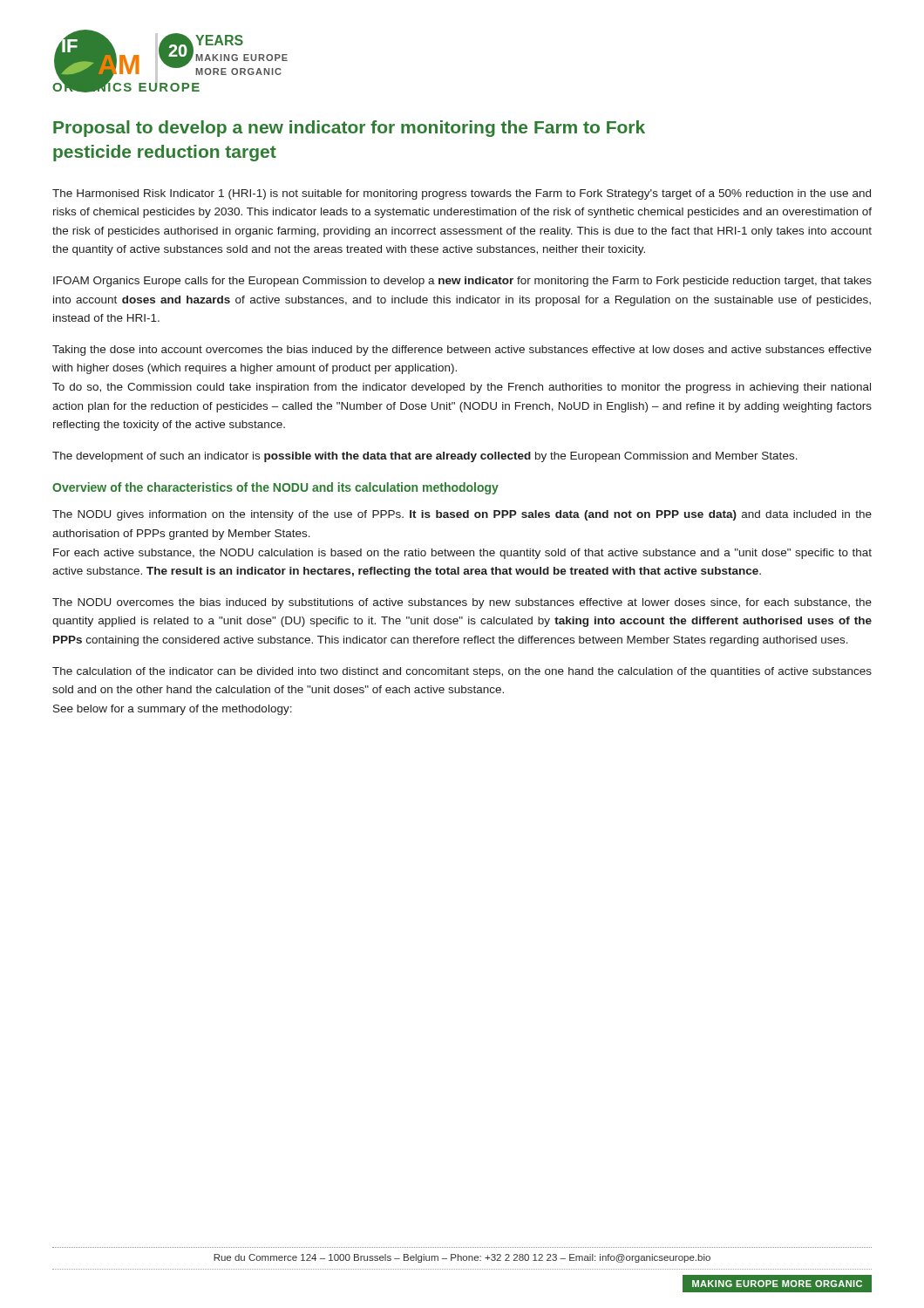Find the section header with the text "Overview of the"
924x1308 pixels.
(275, 488)
